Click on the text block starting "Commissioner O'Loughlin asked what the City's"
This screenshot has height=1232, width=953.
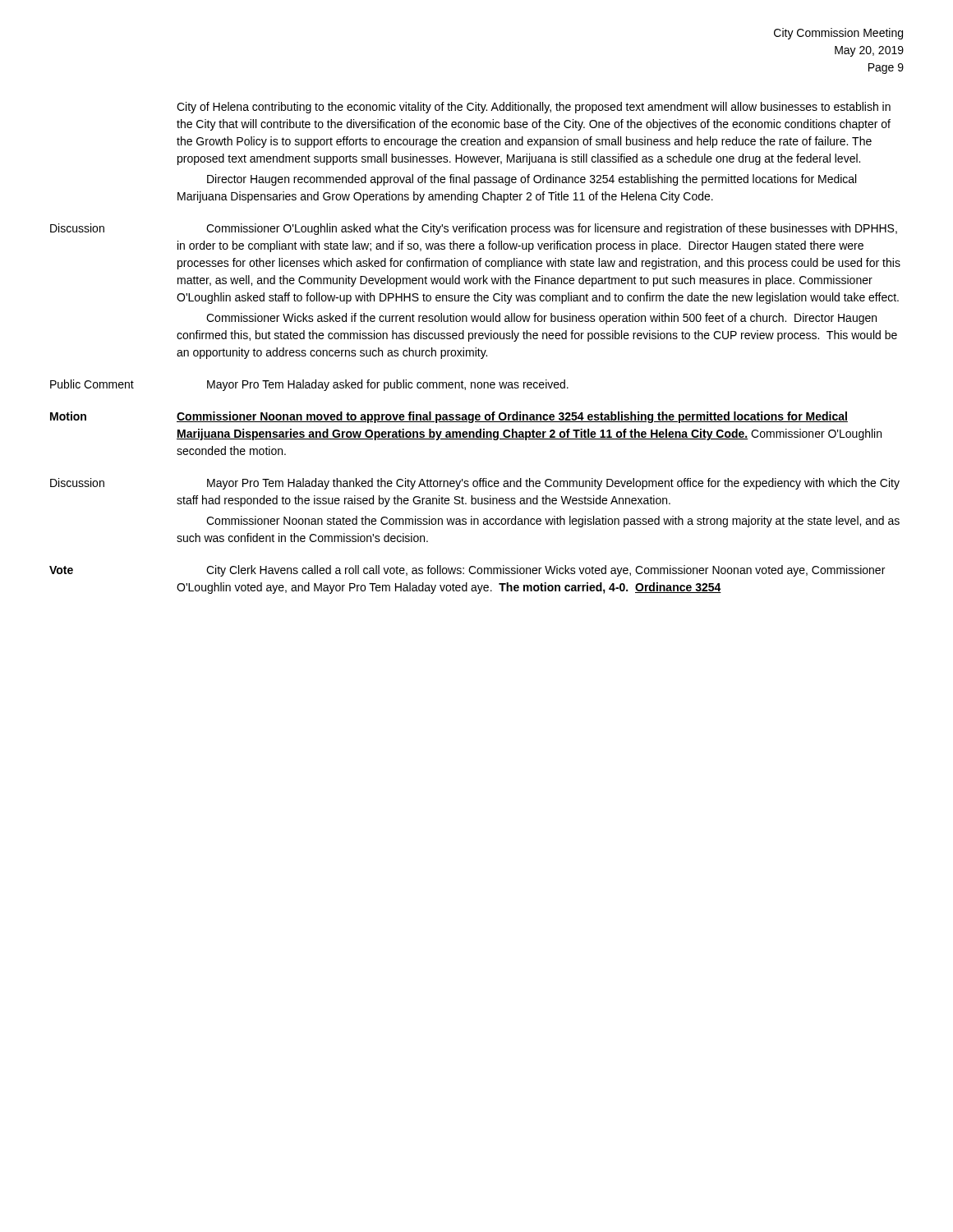(x=540, y=291)
